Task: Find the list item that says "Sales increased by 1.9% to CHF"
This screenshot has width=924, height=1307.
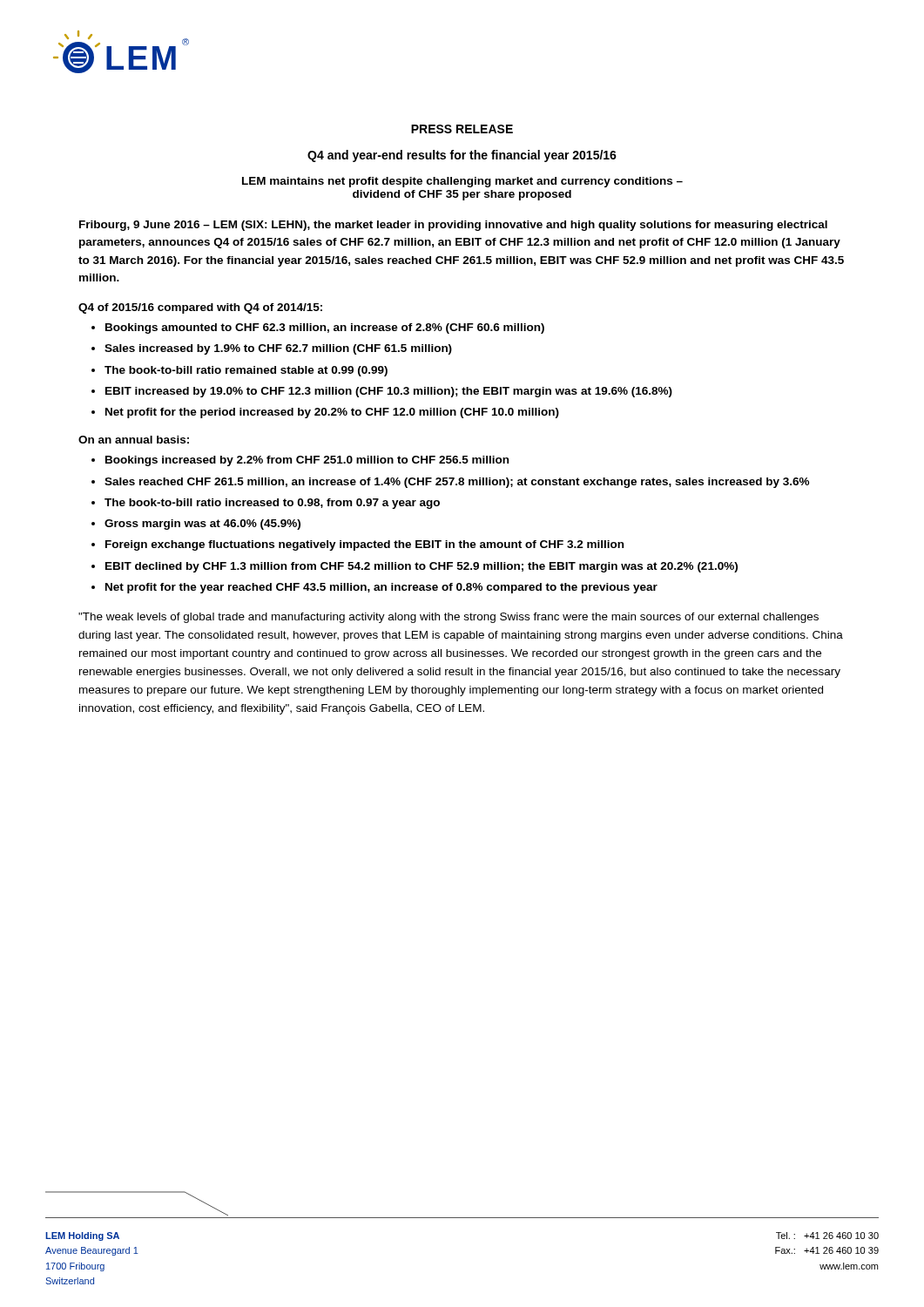Action: (x=278, y=348)
